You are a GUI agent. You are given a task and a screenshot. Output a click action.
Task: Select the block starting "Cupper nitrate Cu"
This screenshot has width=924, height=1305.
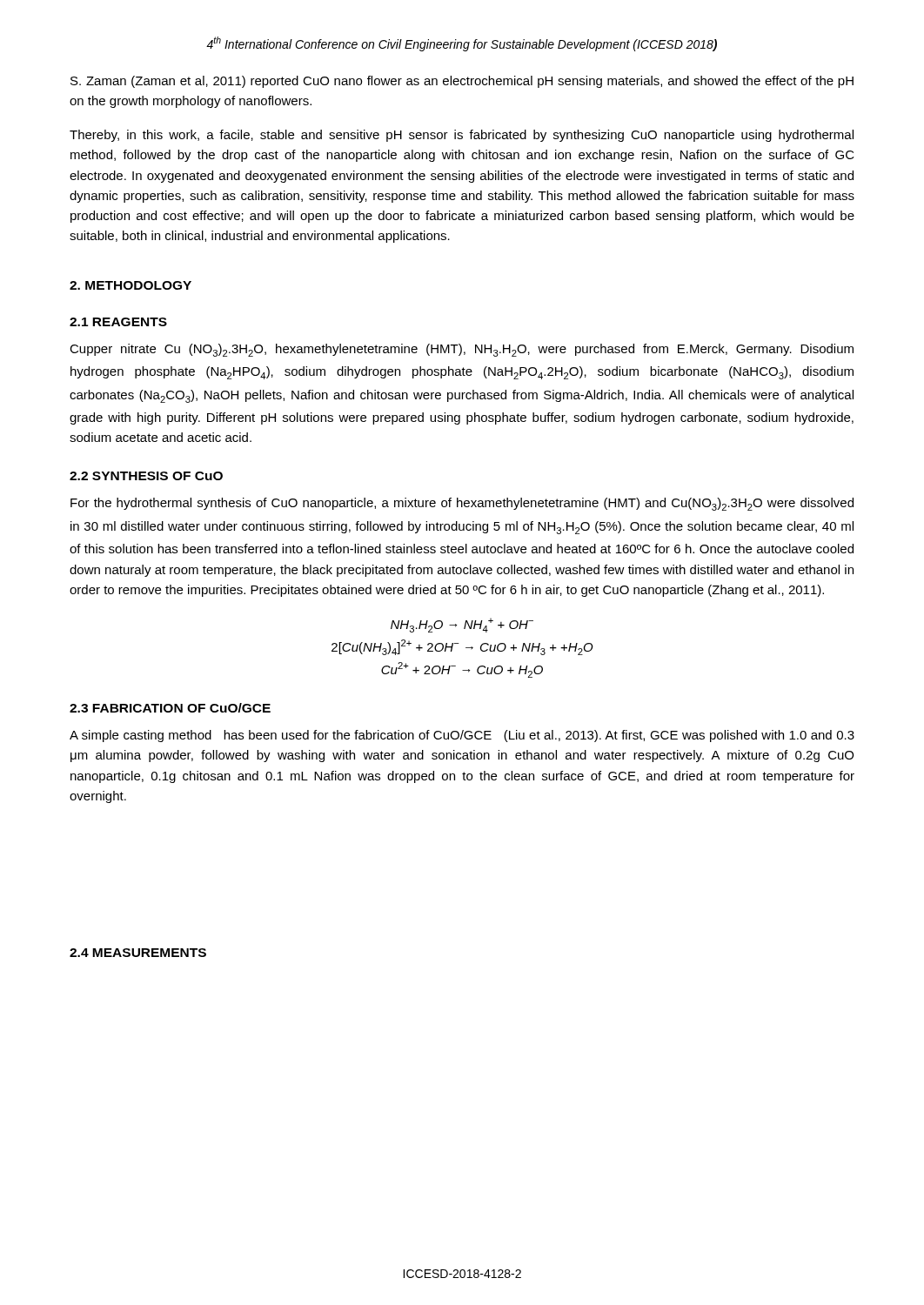click(462, 393)
